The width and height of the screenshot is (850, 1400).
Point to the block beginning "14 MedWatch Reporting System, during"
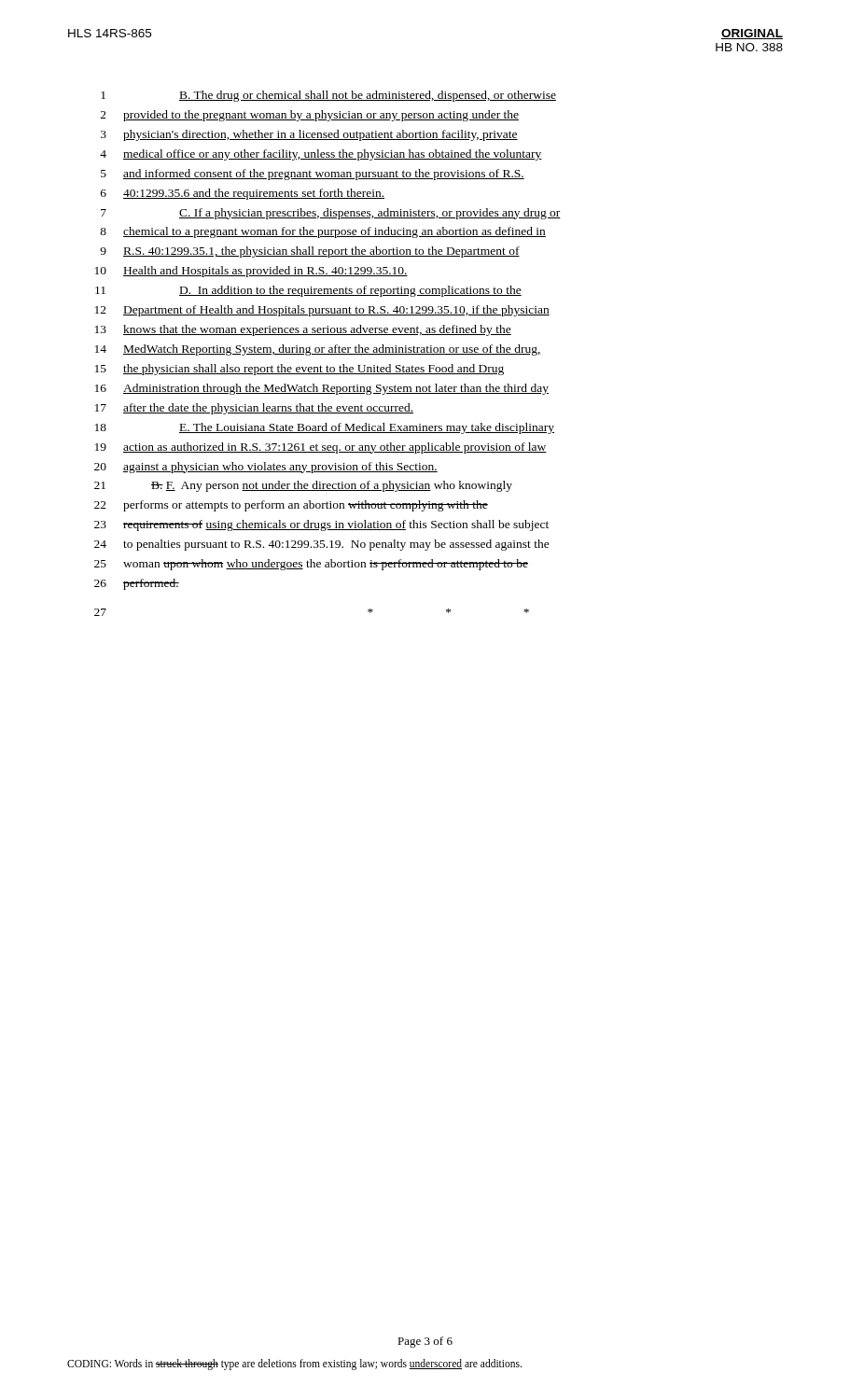click(x=425, y=350)
